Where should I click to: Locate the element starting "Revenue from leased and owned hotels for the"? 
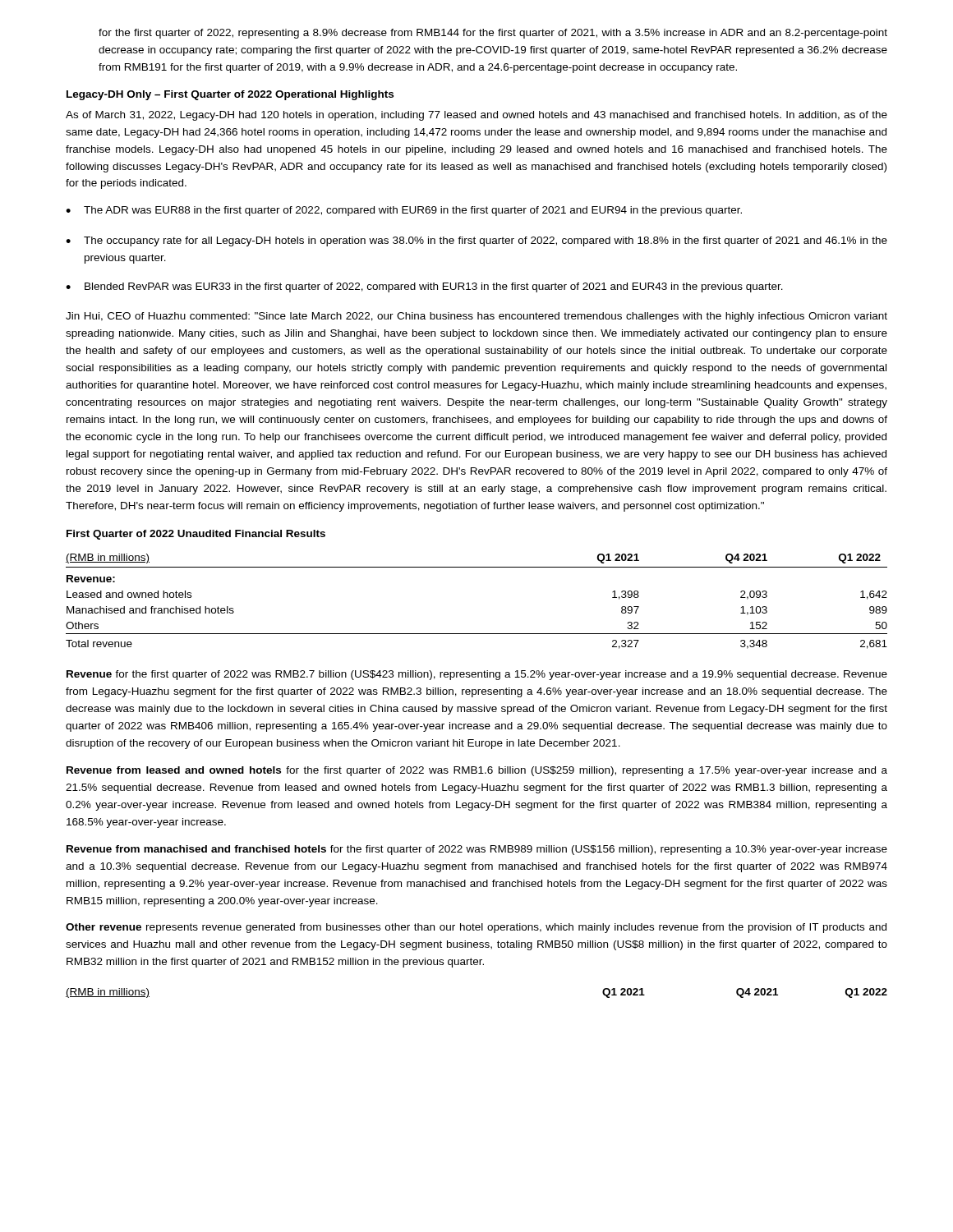click(476, 796)
